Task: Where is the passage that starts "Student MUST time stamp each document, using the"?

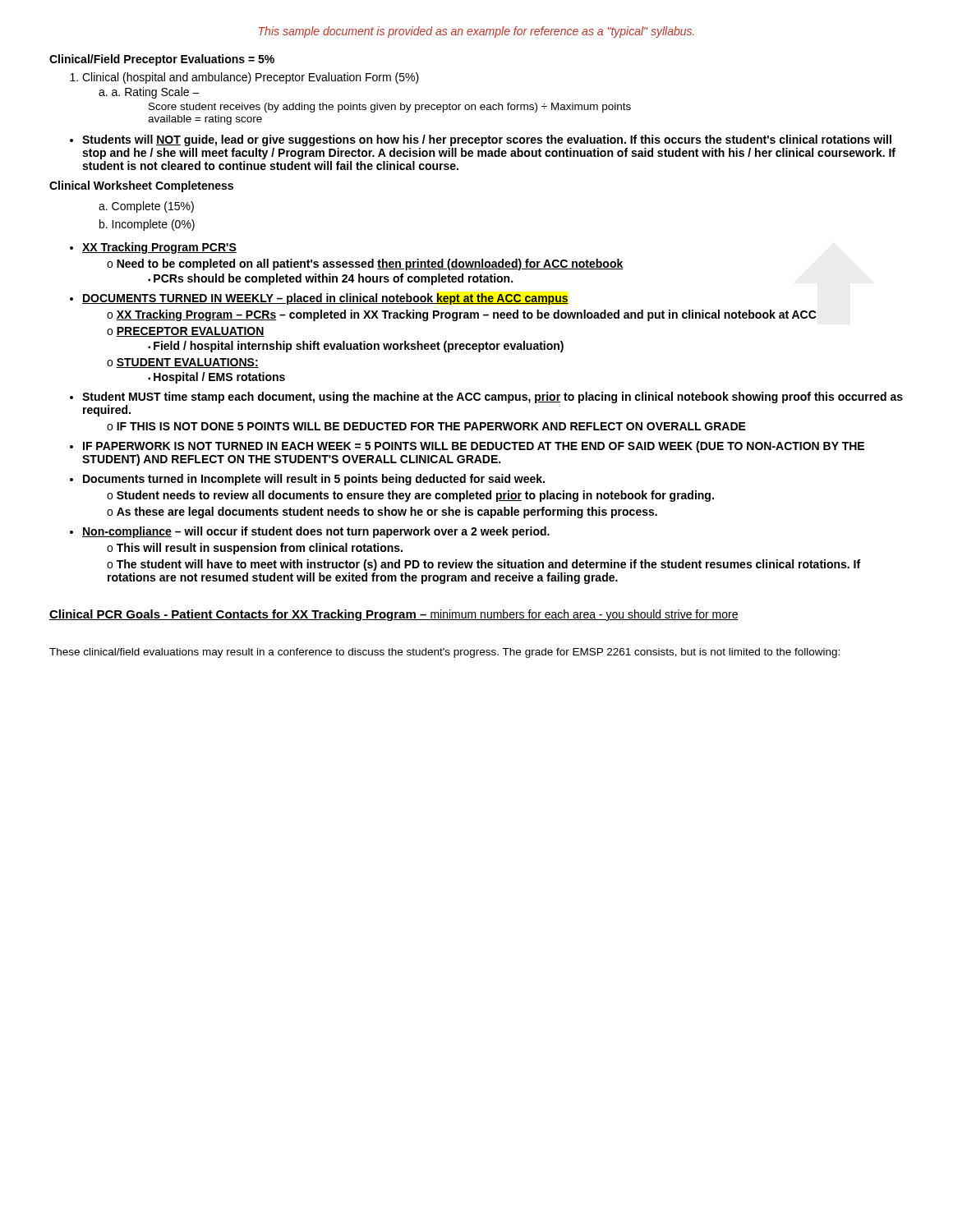Action: click(493, 411)
